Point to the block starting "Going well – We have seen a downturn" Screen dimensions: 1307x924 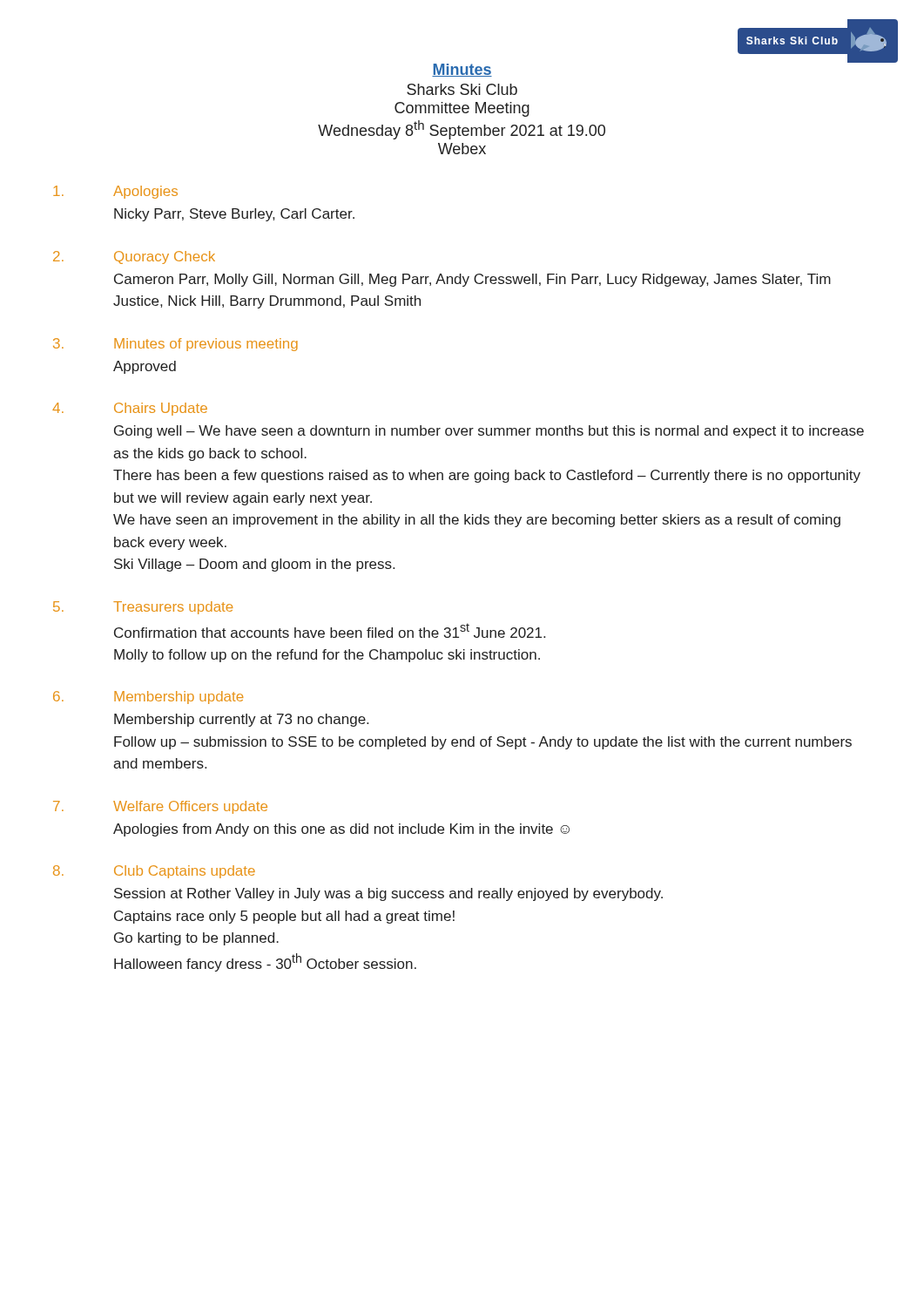[x=489, y=432]
